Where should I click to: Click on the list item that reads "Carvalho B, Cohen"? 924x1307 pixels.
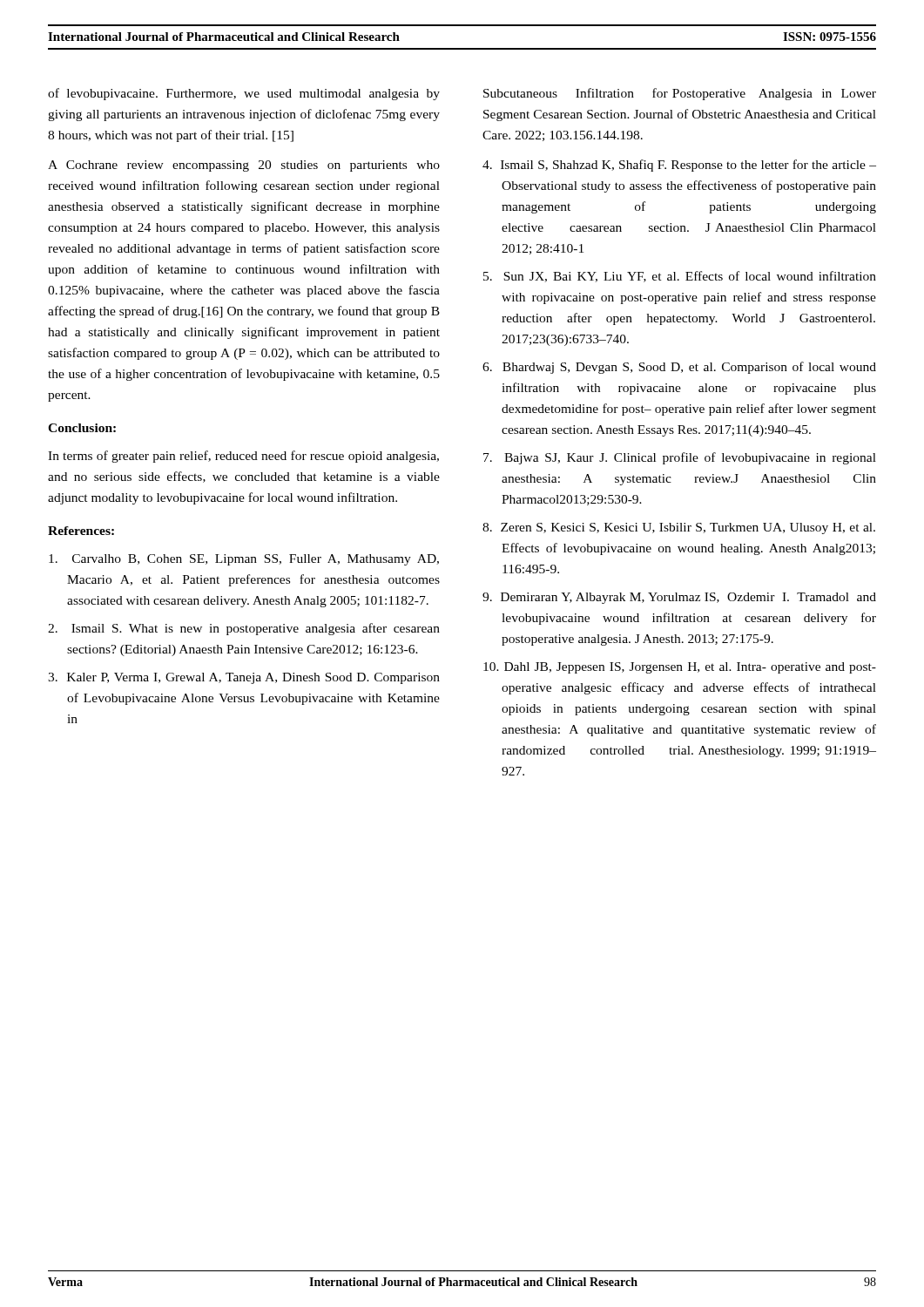[244, 579]
